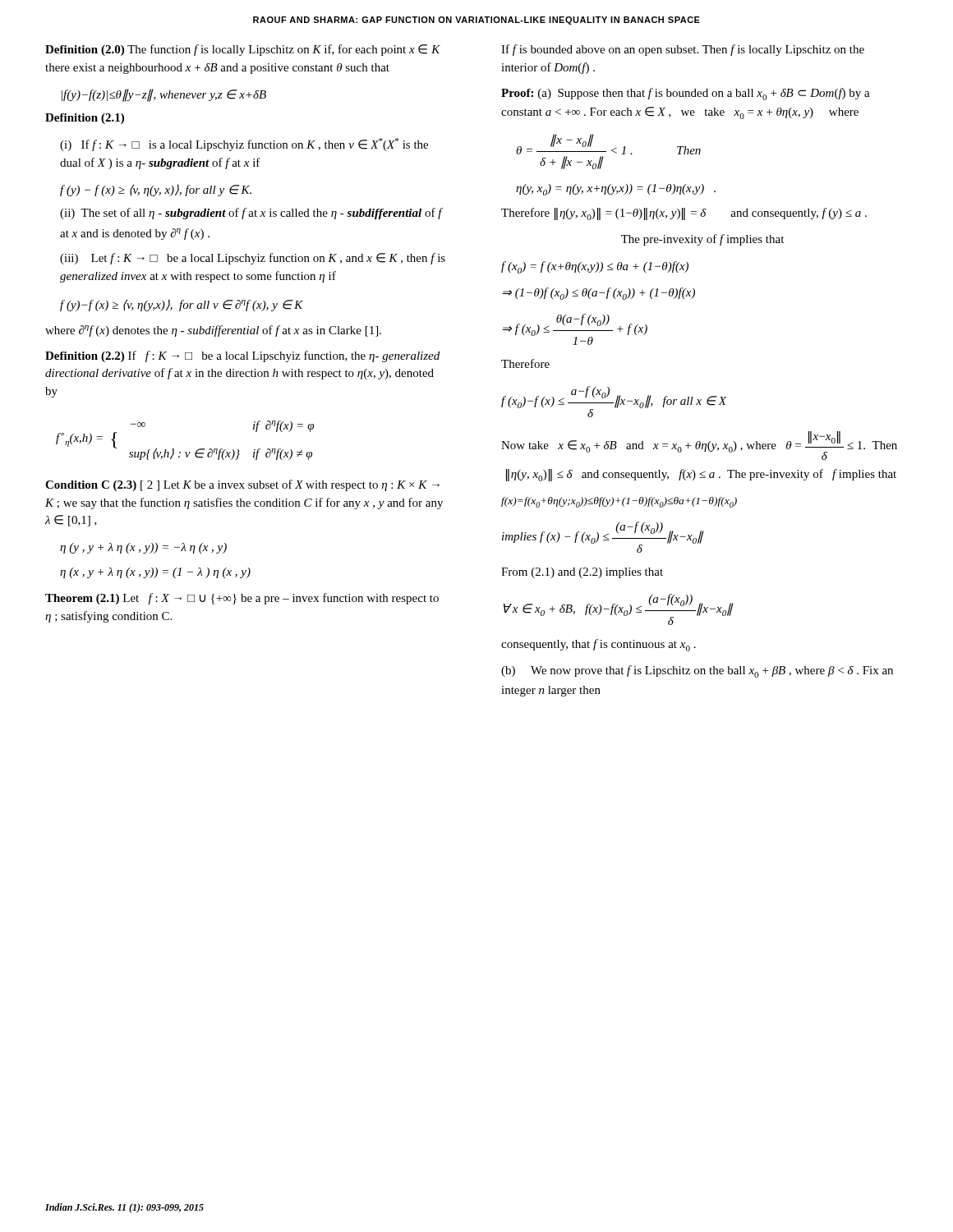
Task: Locate the formula that opens with "η (y , y"
Action: pyautogui.click(x=143, y=547)
